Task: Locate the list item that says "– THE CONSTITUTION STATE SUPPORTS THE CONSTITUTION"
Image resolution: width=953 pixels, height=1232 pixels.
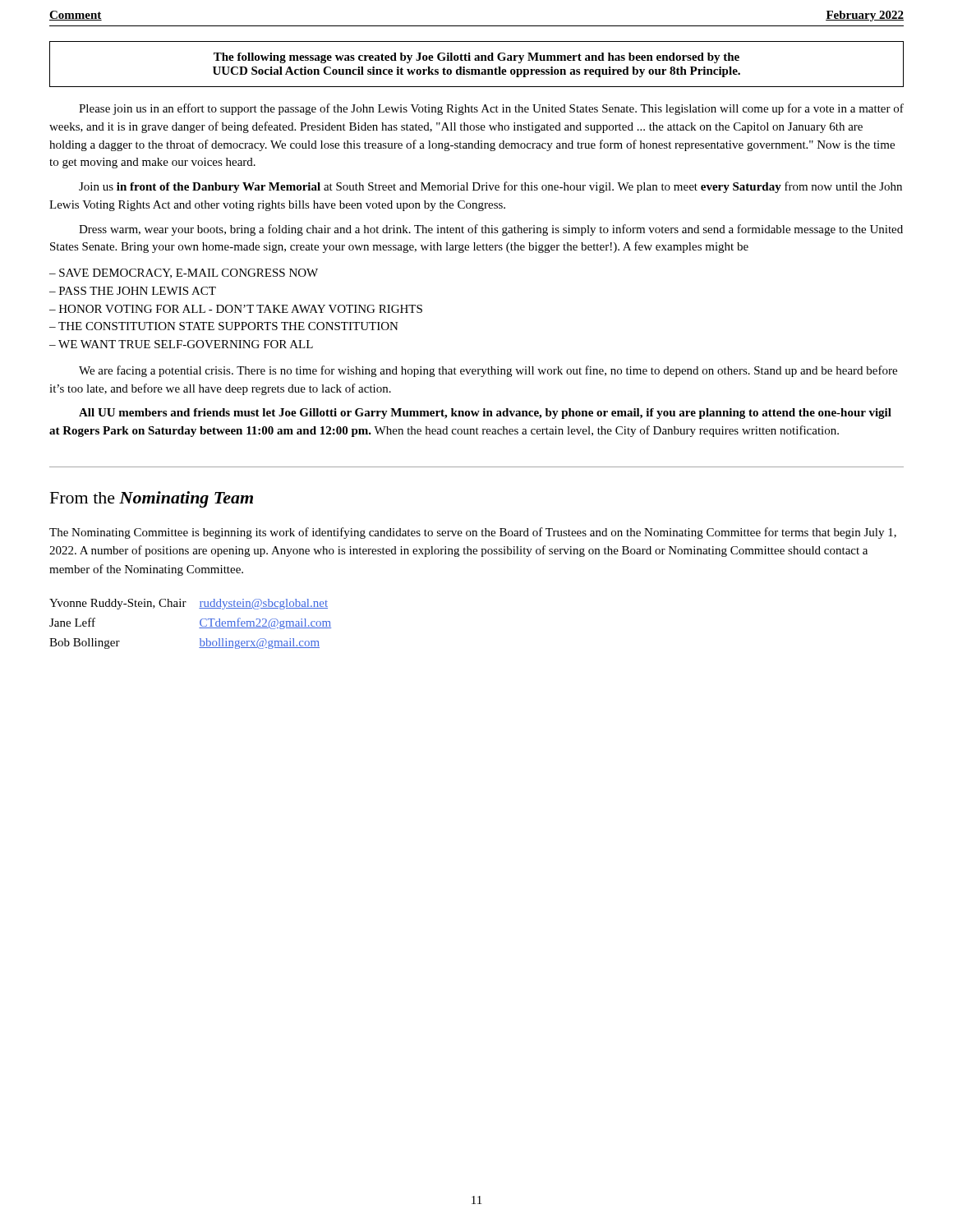Action: [x=224, y=326]
